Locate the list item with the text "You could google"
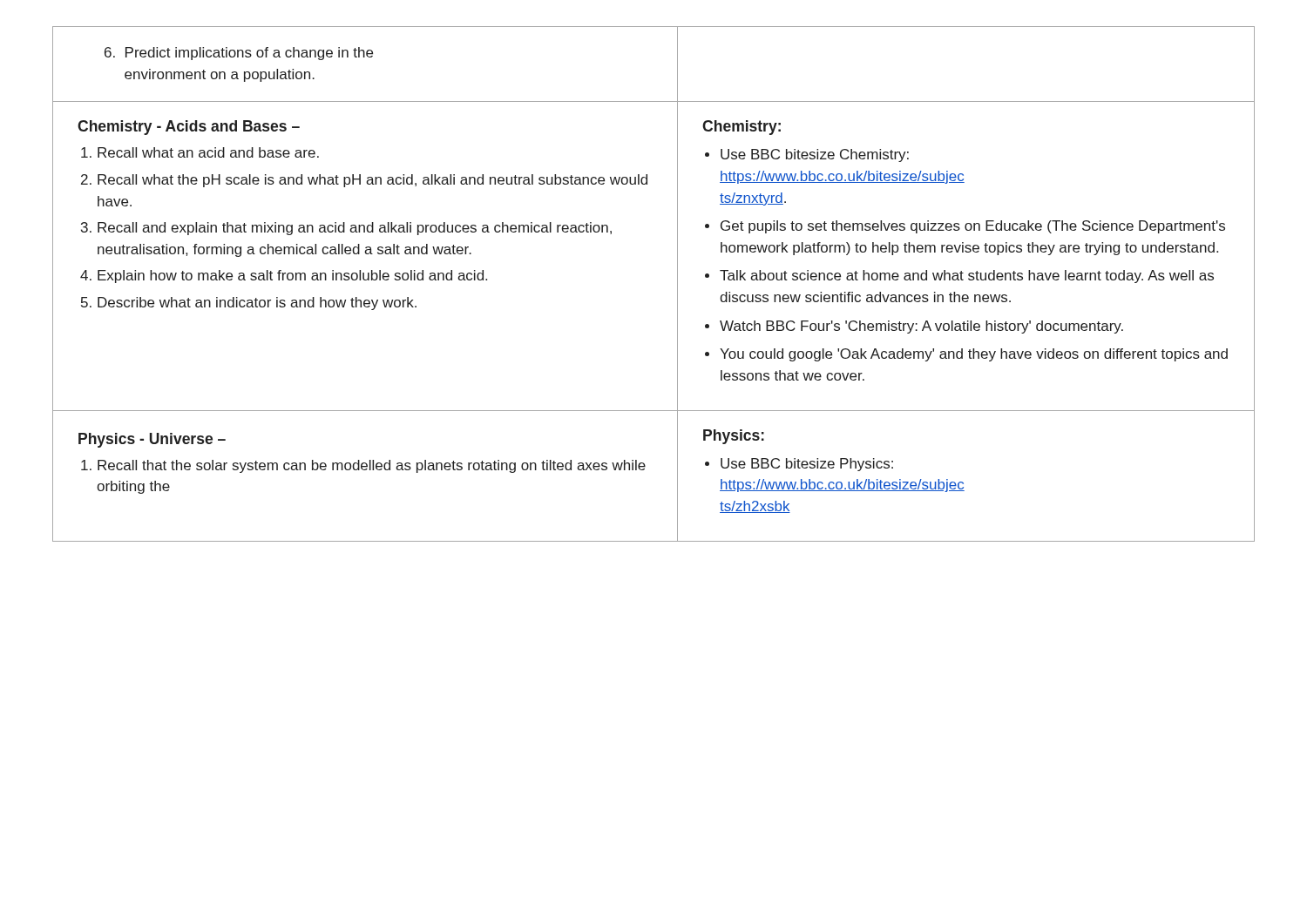 (975, 366)
